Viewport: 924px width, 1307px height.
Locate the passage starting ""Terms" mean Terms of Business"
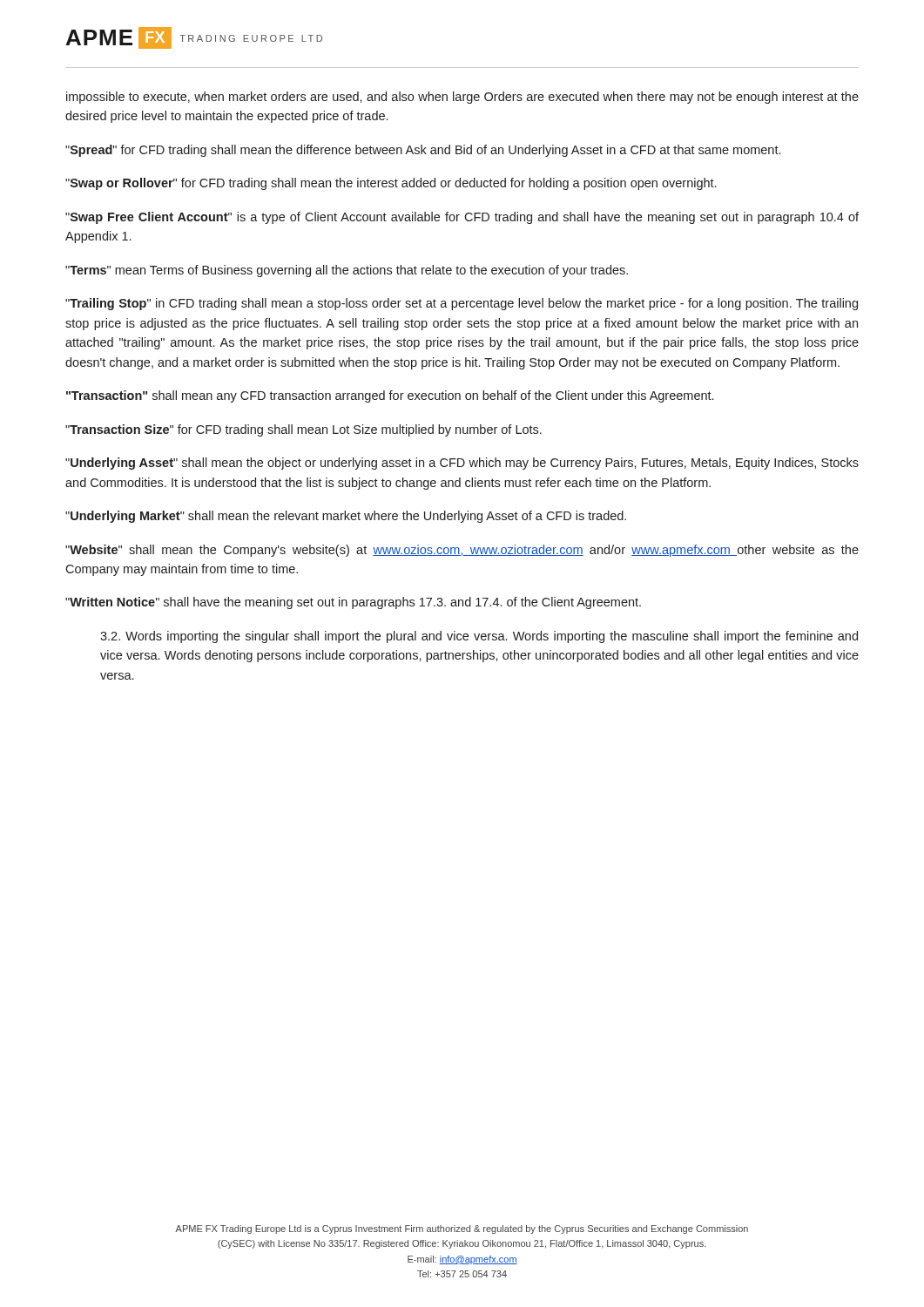click(347, 270)
